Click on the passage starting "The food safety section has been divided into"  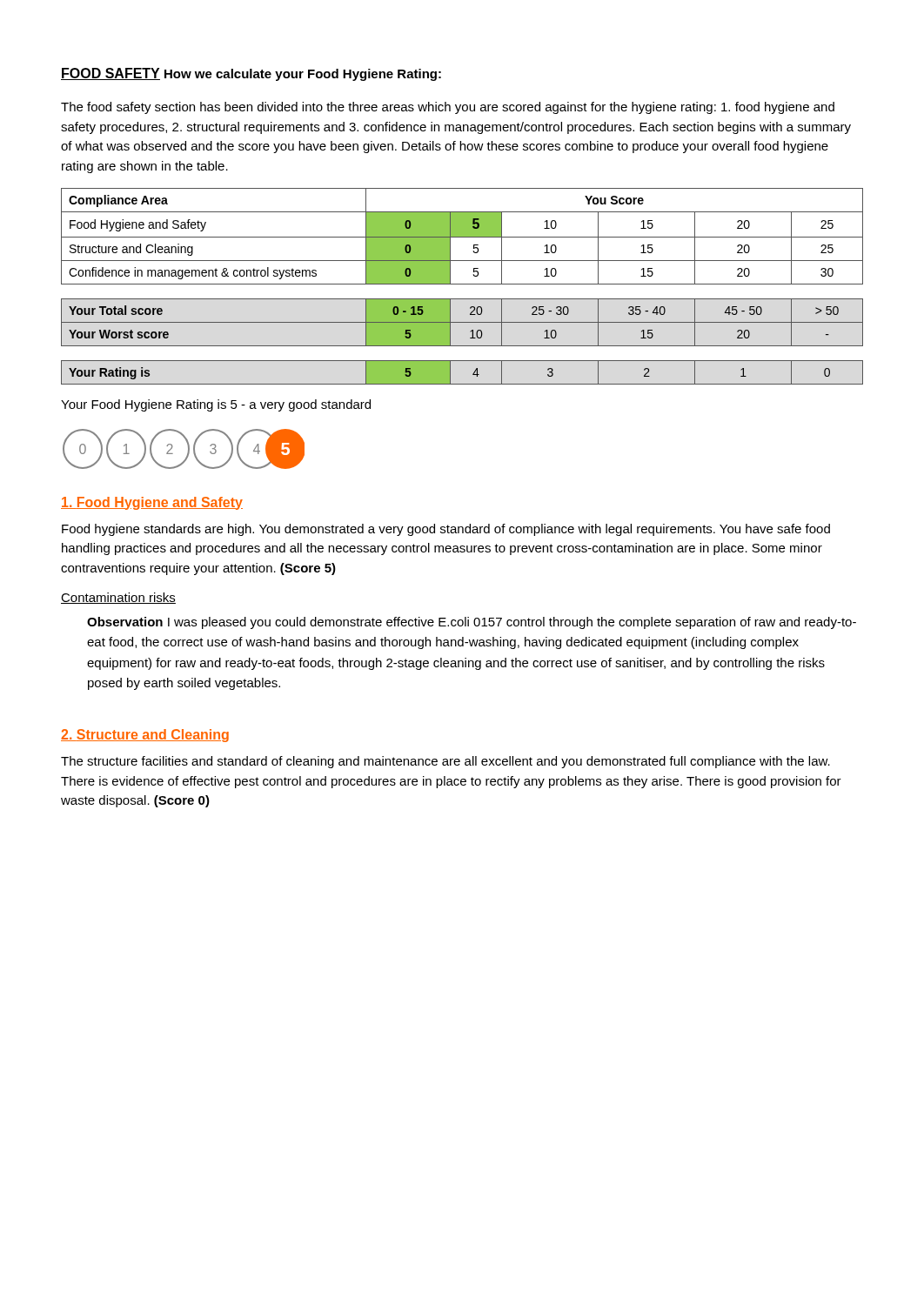pos(456,136)
